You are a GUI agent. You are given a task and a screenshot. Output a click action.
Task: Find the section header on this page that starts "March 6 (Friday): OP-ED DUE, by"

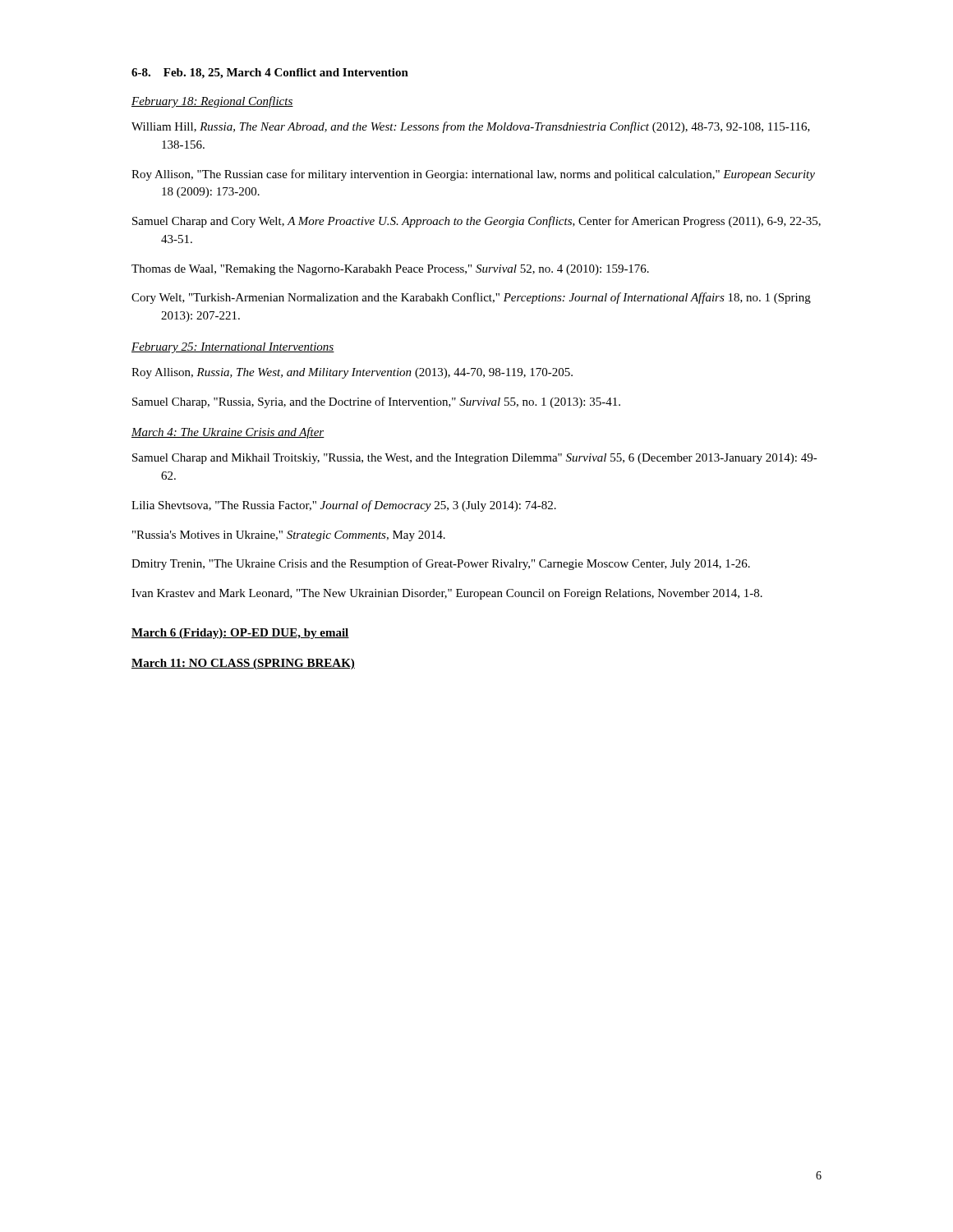point(240,632)
